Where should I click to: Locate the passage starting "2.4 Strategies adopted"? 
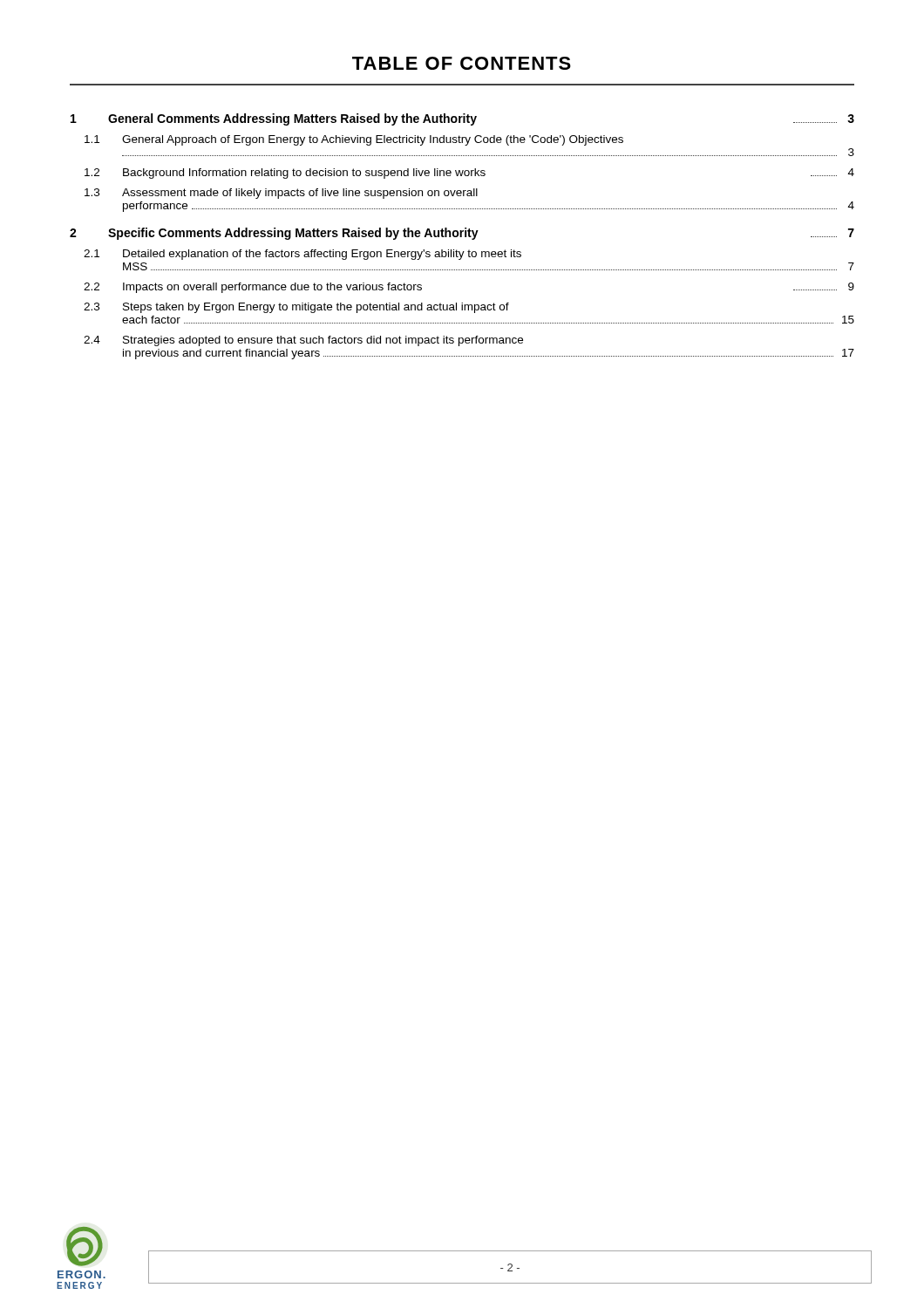[462, 346]
